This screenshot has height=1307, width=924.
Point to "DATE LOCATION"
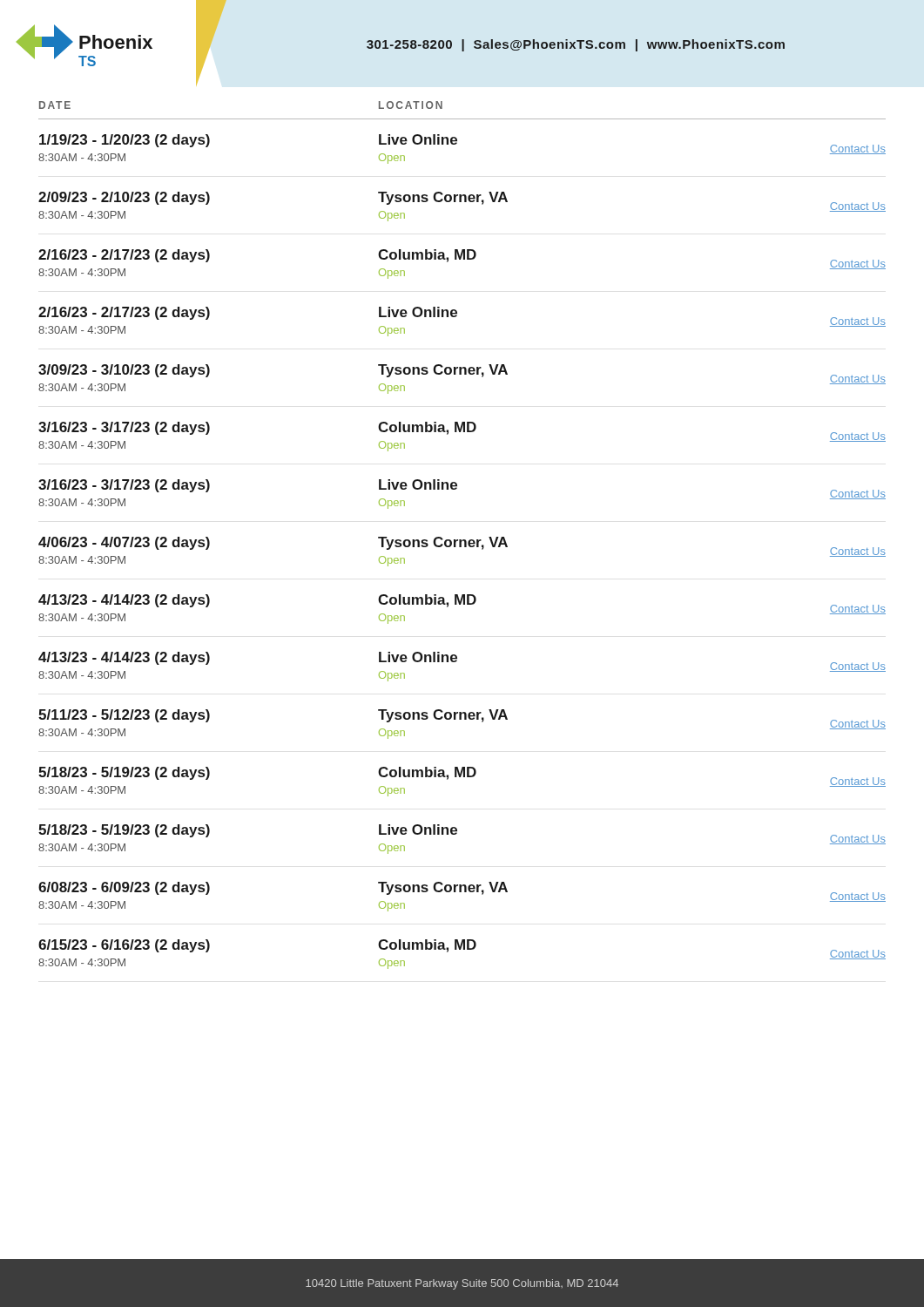click(414, 105)
